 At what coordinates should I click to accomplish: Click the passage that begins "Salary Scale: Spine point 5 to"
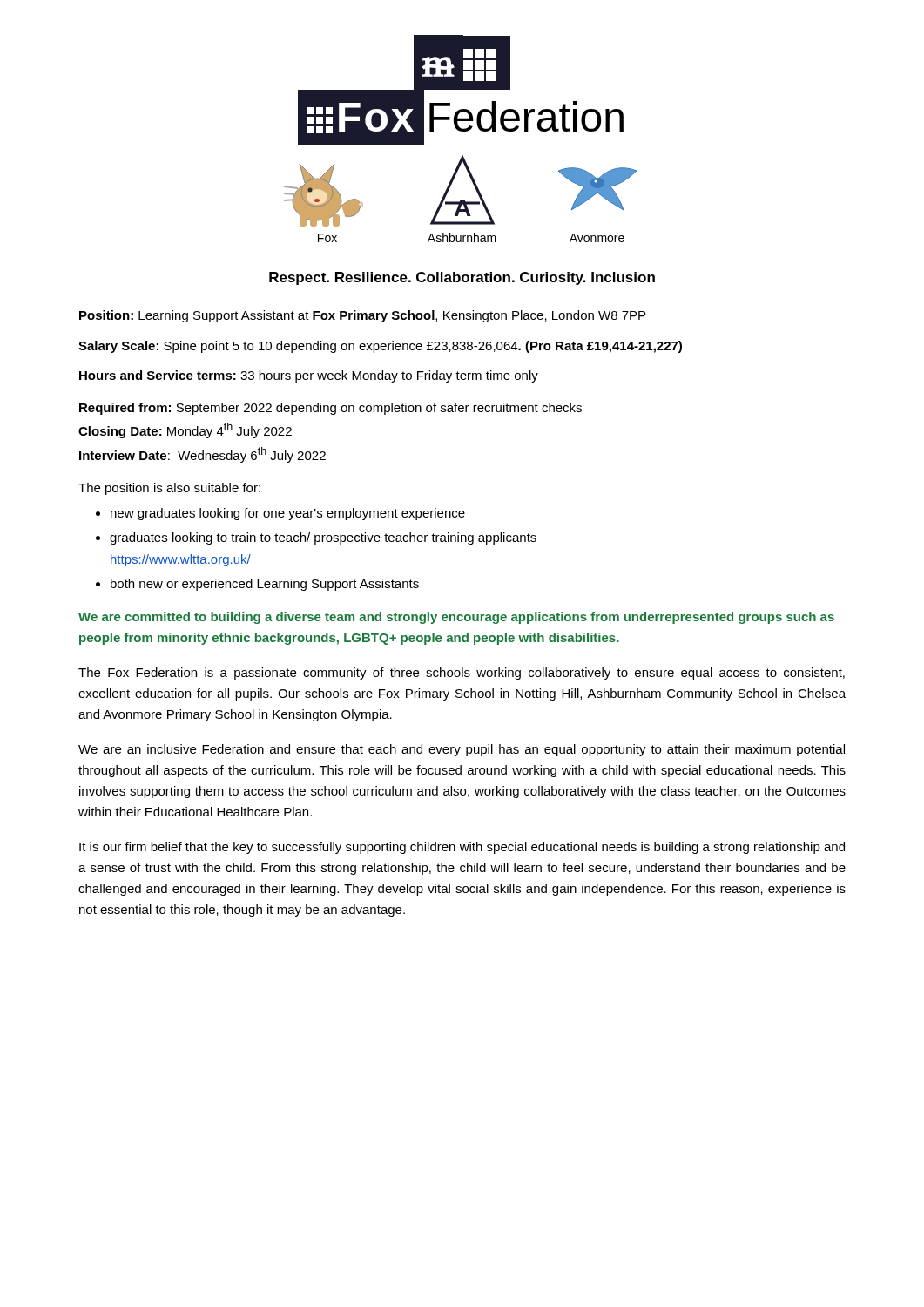pyautogui.click(x=381, y=345)
